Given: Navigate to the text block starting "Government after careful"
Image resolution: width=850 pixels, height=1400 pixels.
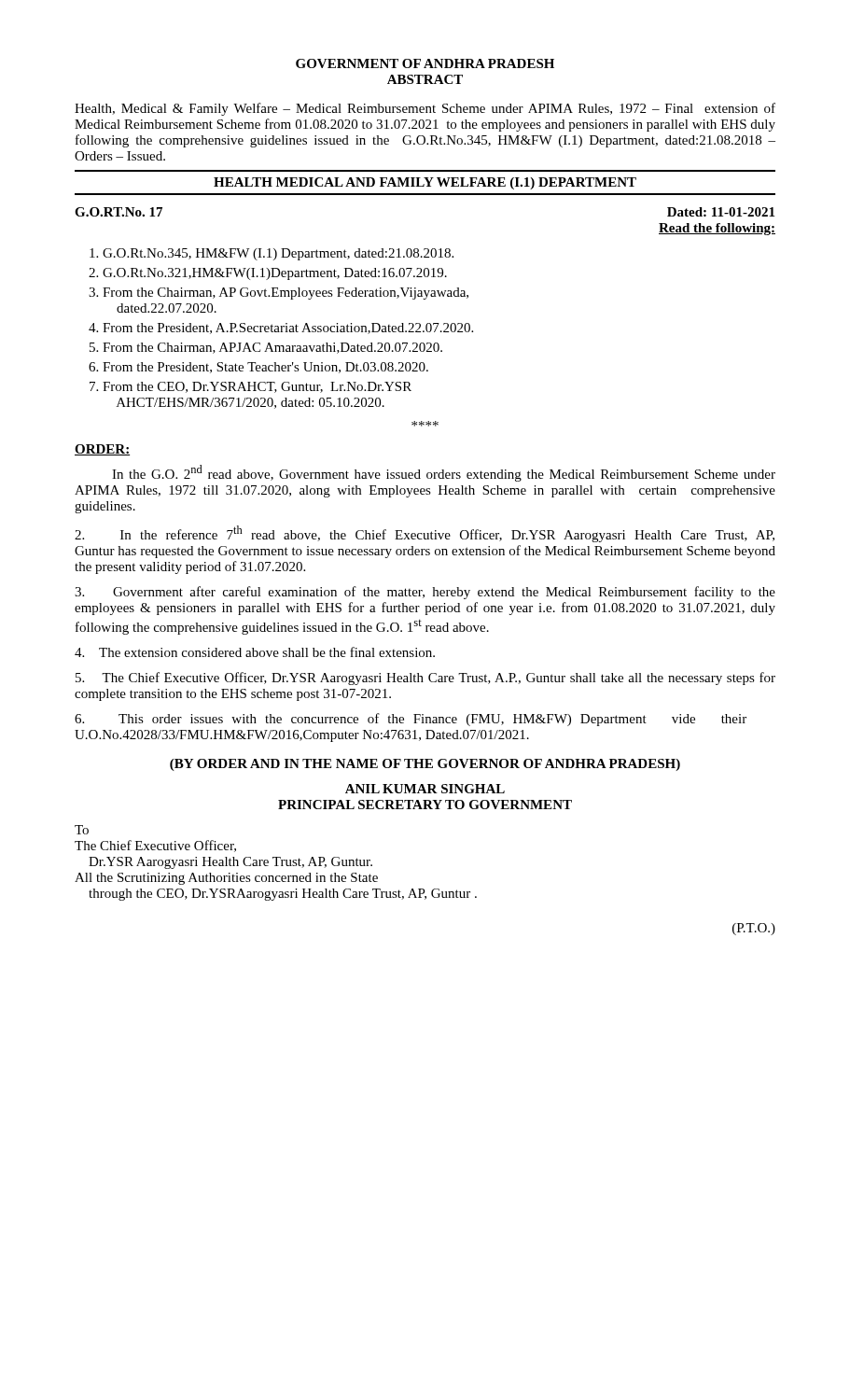Looking at the screenshot, I should point(425,609).
